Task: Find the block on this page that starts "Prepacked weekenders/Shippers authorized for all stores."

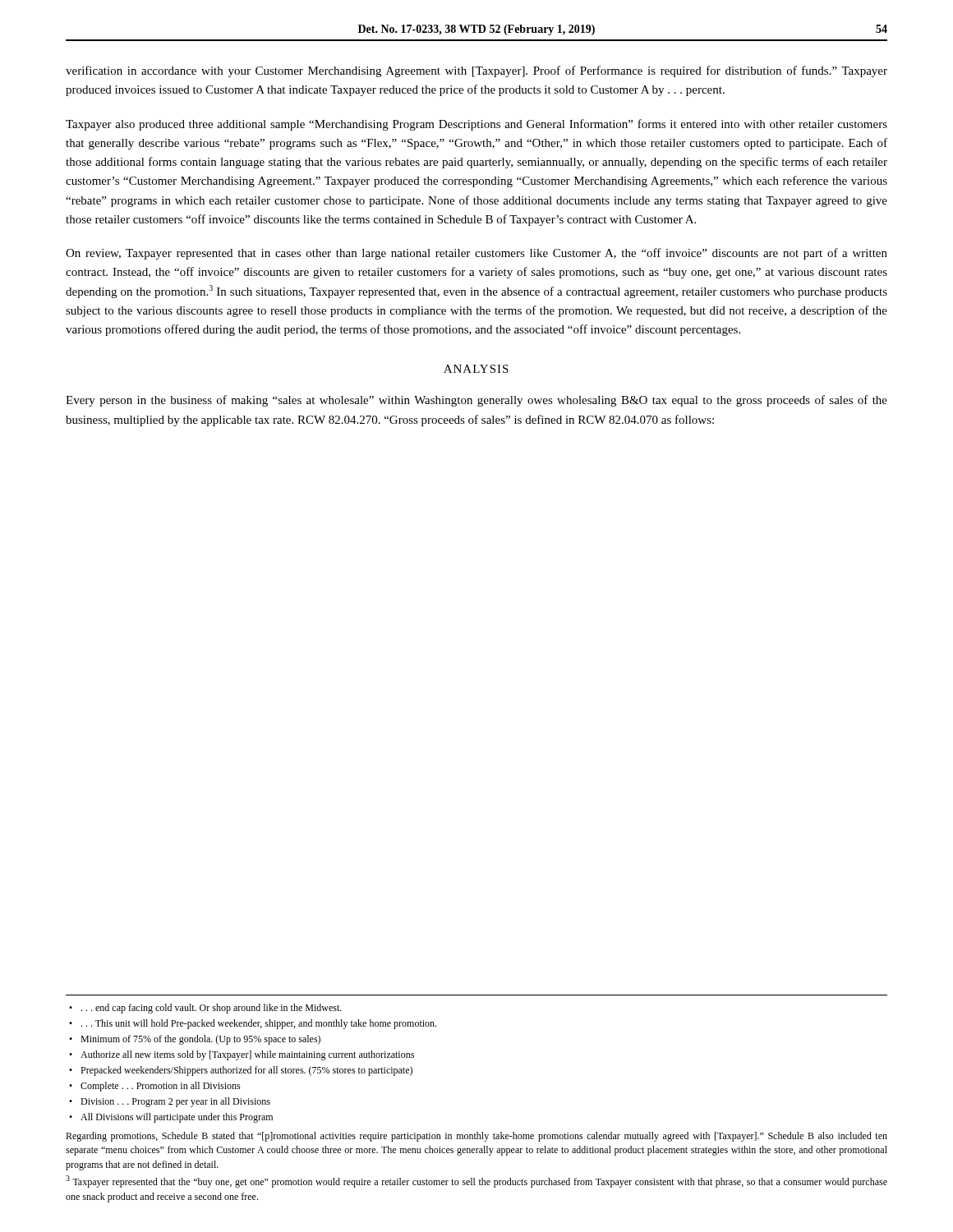Action: coord(247,1070)
